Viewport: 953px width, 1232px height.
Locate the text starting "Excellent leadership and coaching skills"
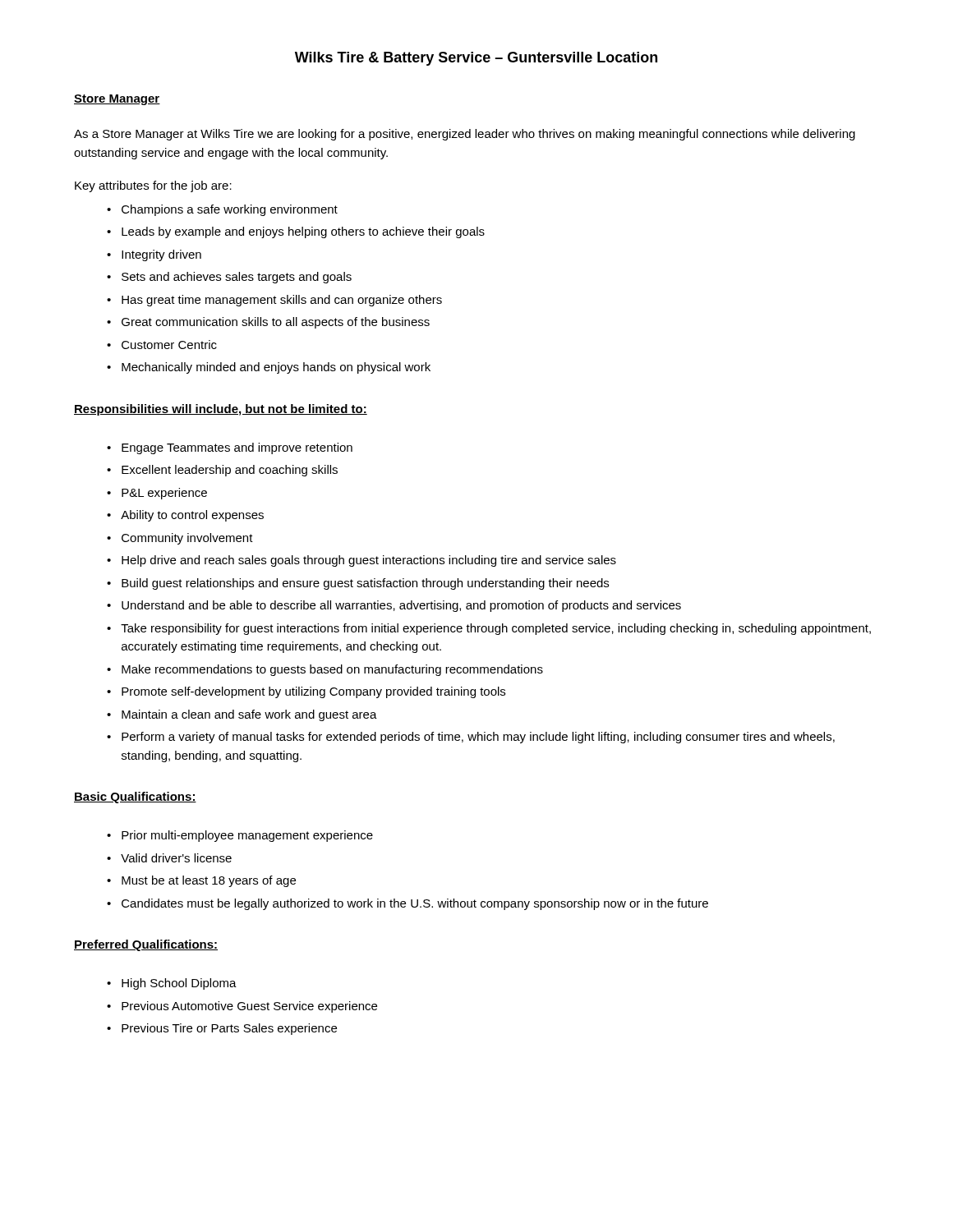click(x=230, y=471)
